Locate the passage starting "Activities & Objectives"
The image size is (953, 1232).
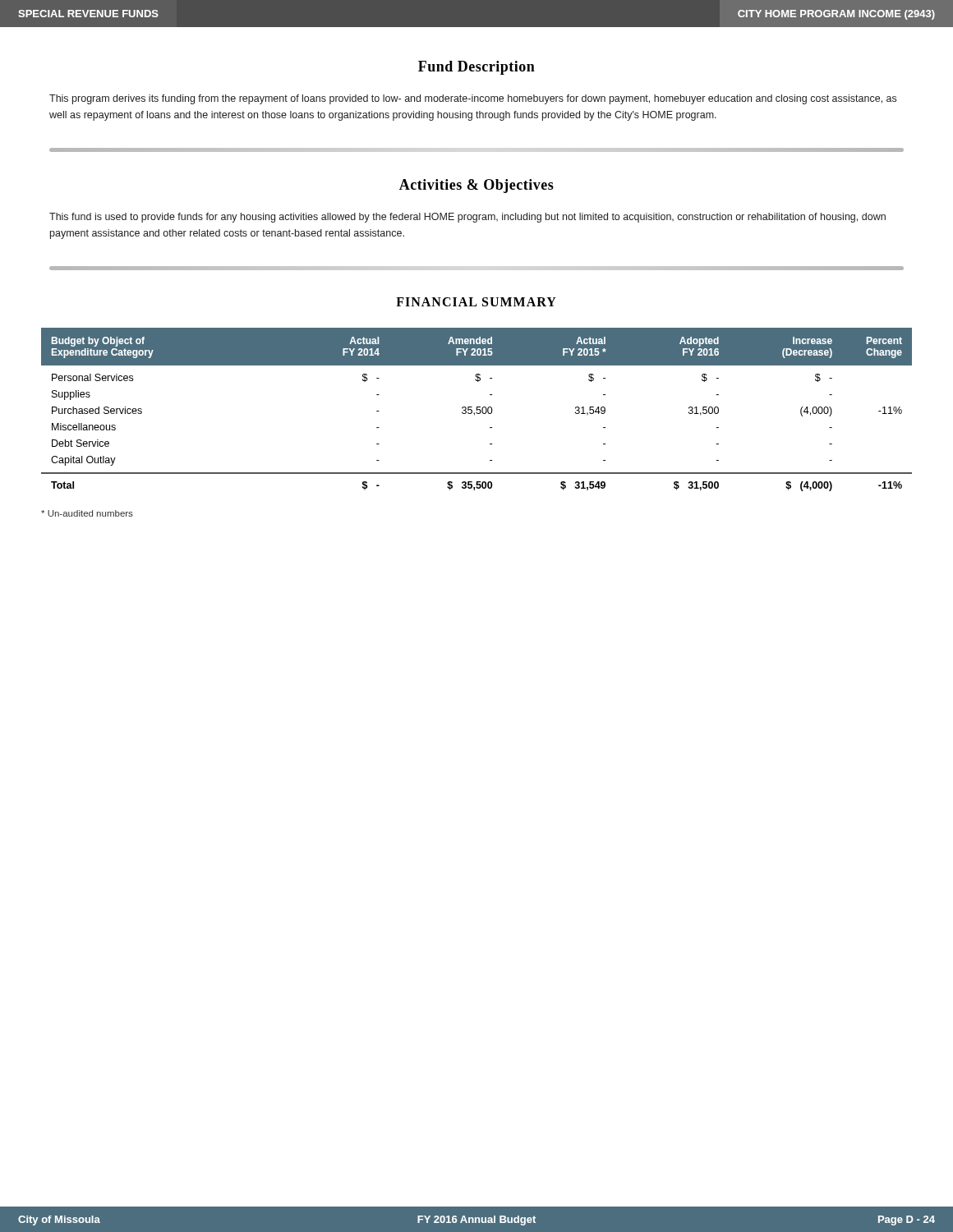(476, 185)
